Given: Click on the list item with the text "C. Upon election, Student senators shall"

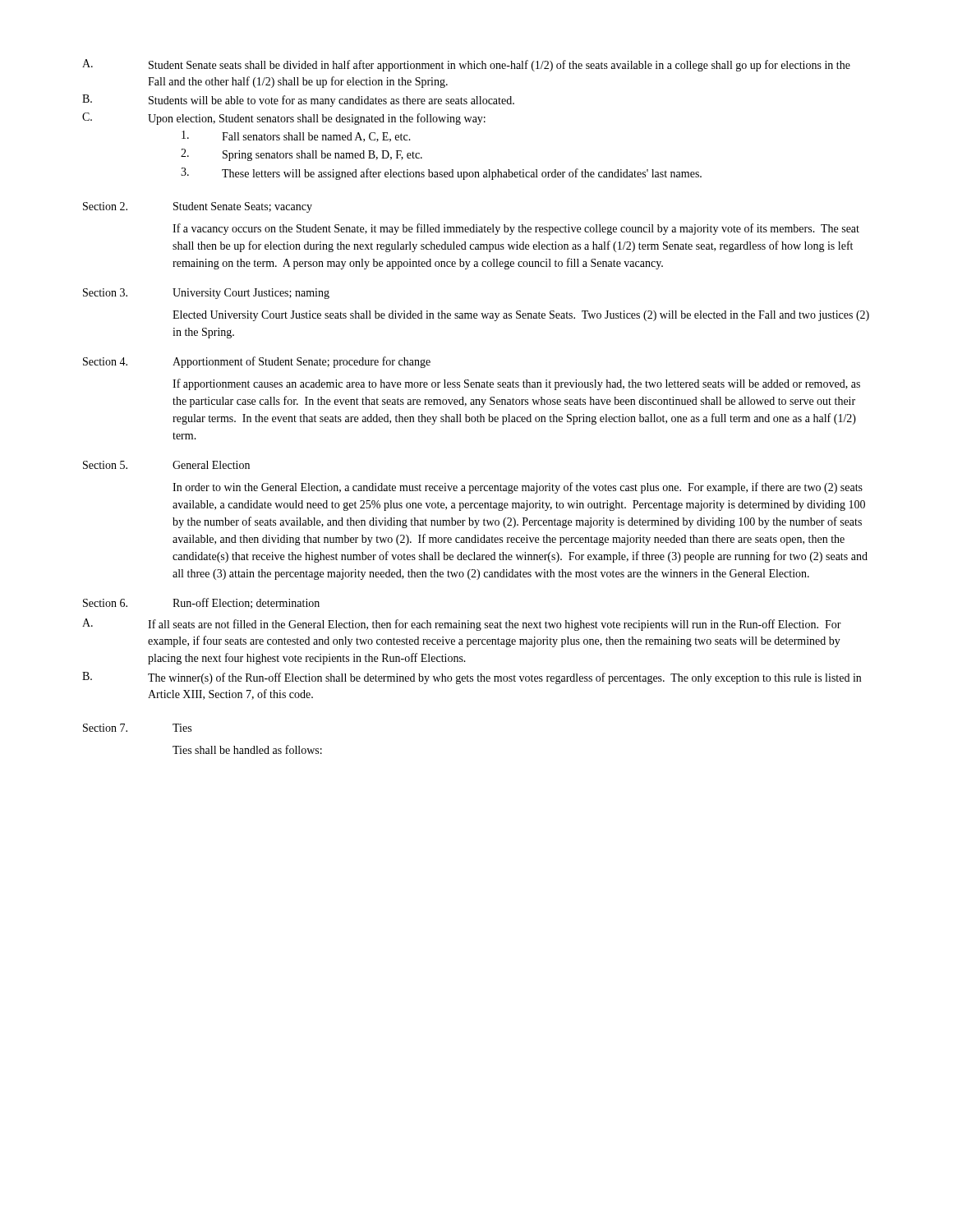Looking at the screenshot, I should (476, 119).
